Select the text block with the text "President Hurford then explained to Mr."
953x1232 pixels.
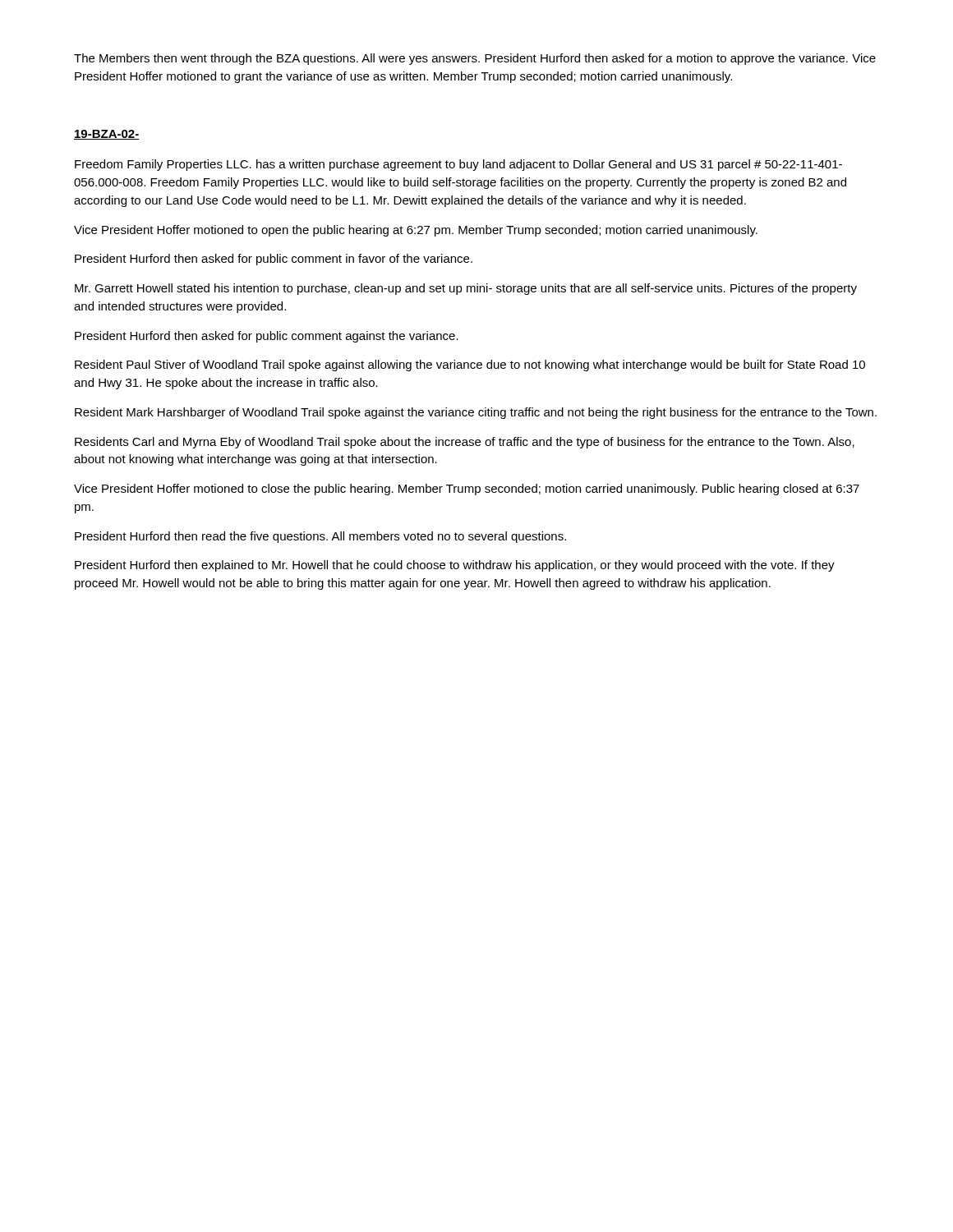(454, 574)
